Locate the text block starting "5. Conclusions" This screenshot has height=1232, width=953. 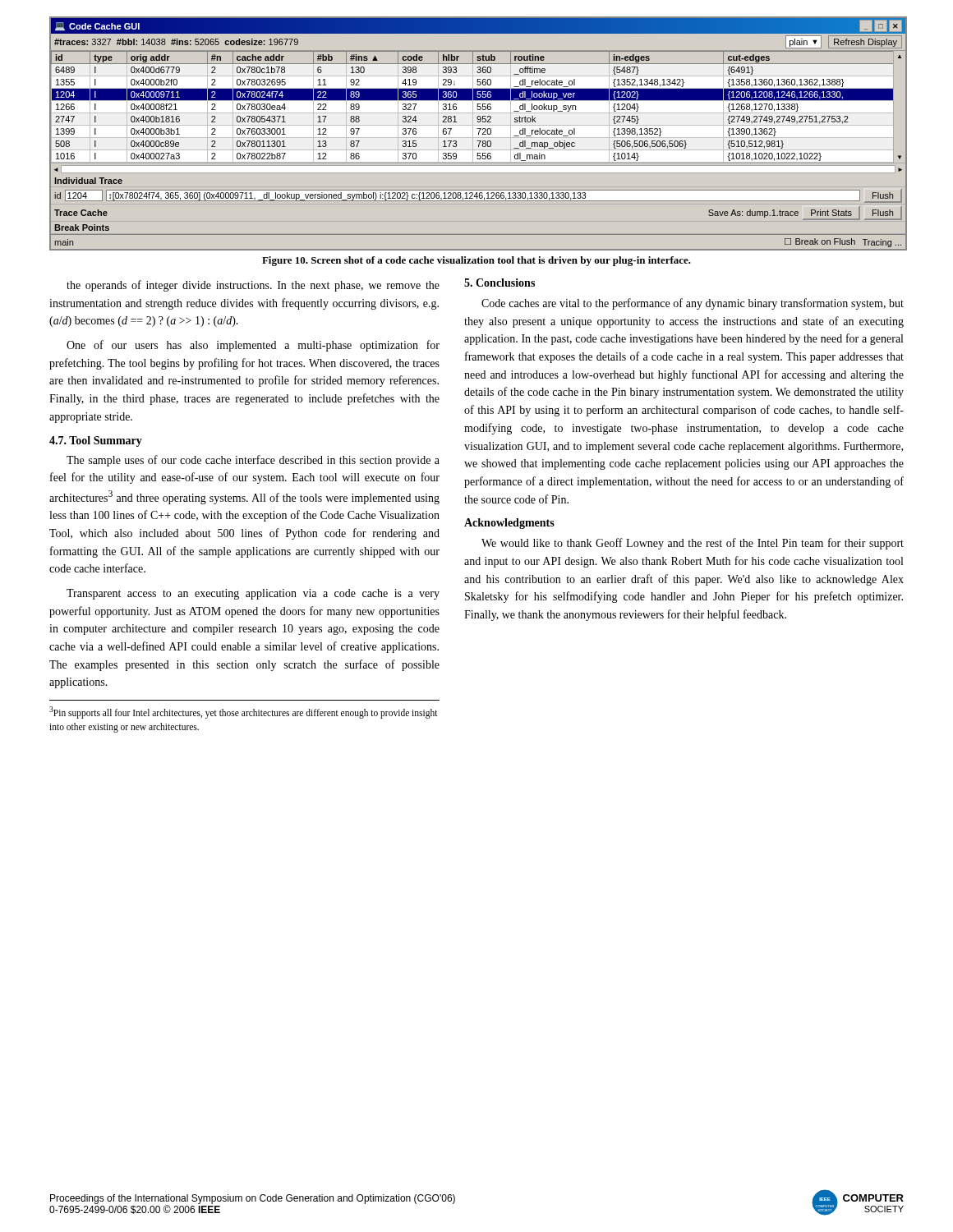point(500,283)
